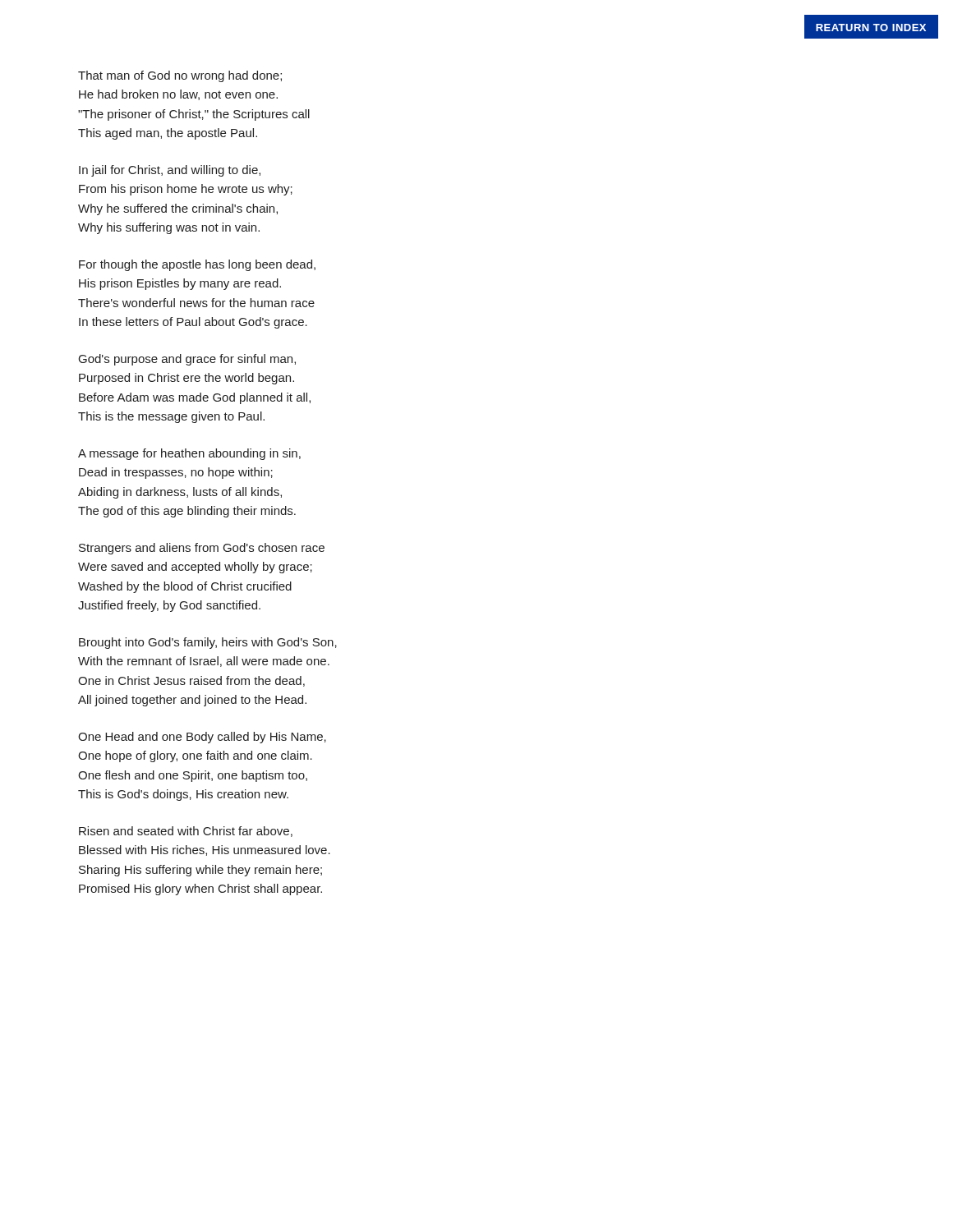Viewport: 953px width, 1232px height.
Task: Click the passage that begins "For though the apostle has long been"
Action: coord(197,293)
